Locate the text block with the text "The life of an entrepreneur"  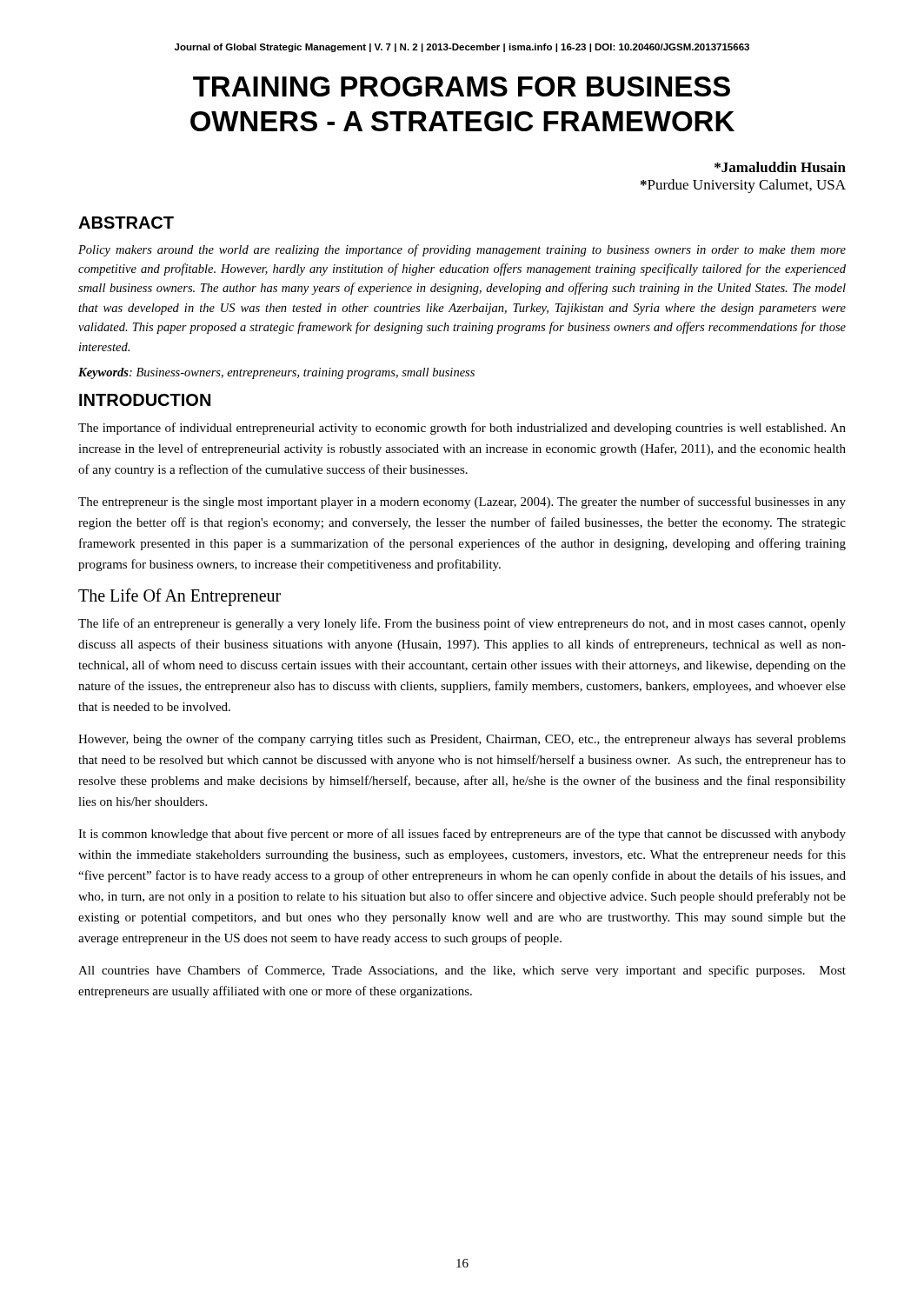point(462,665)
